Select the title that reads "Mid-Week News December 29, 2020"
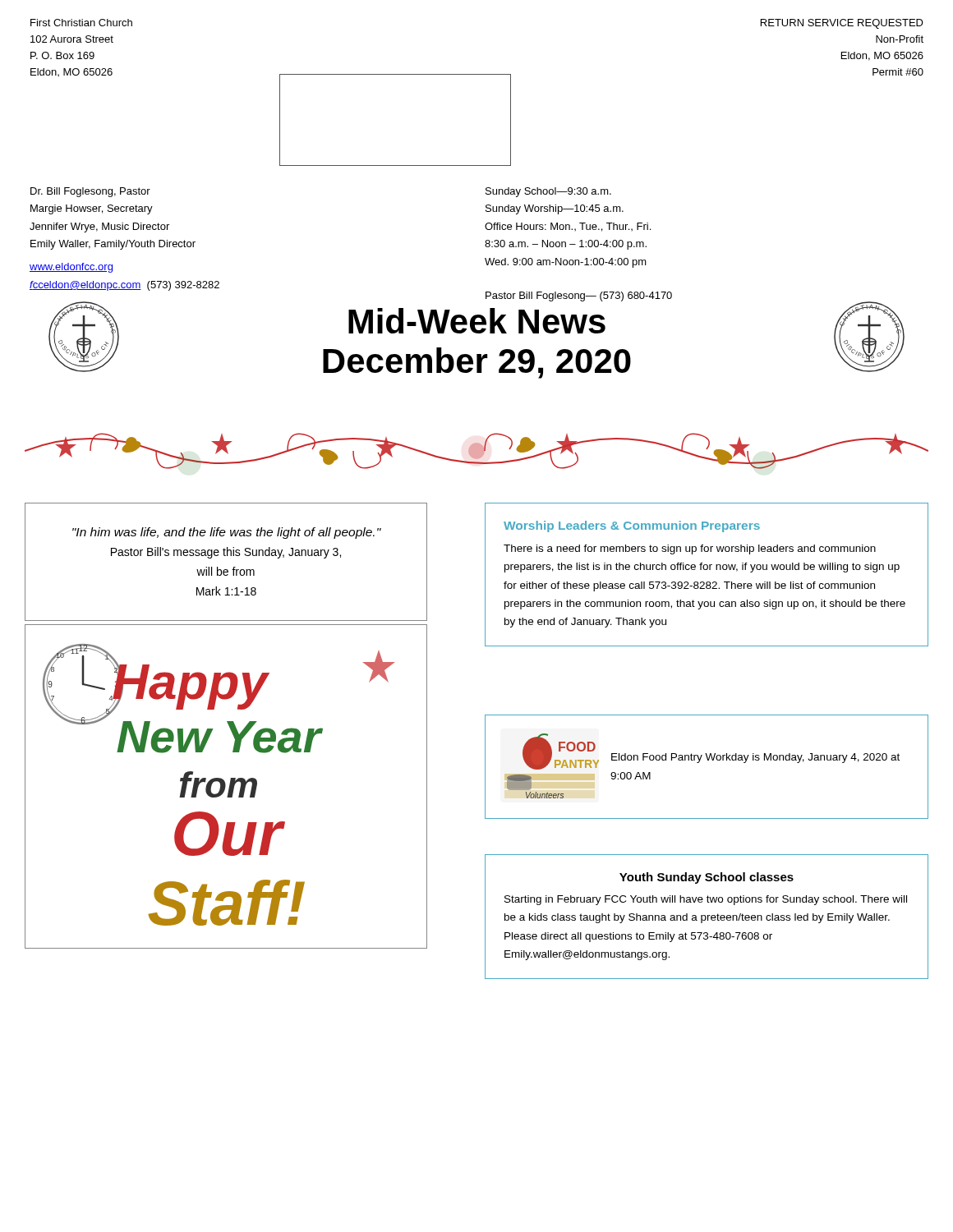 pos(476,342)
